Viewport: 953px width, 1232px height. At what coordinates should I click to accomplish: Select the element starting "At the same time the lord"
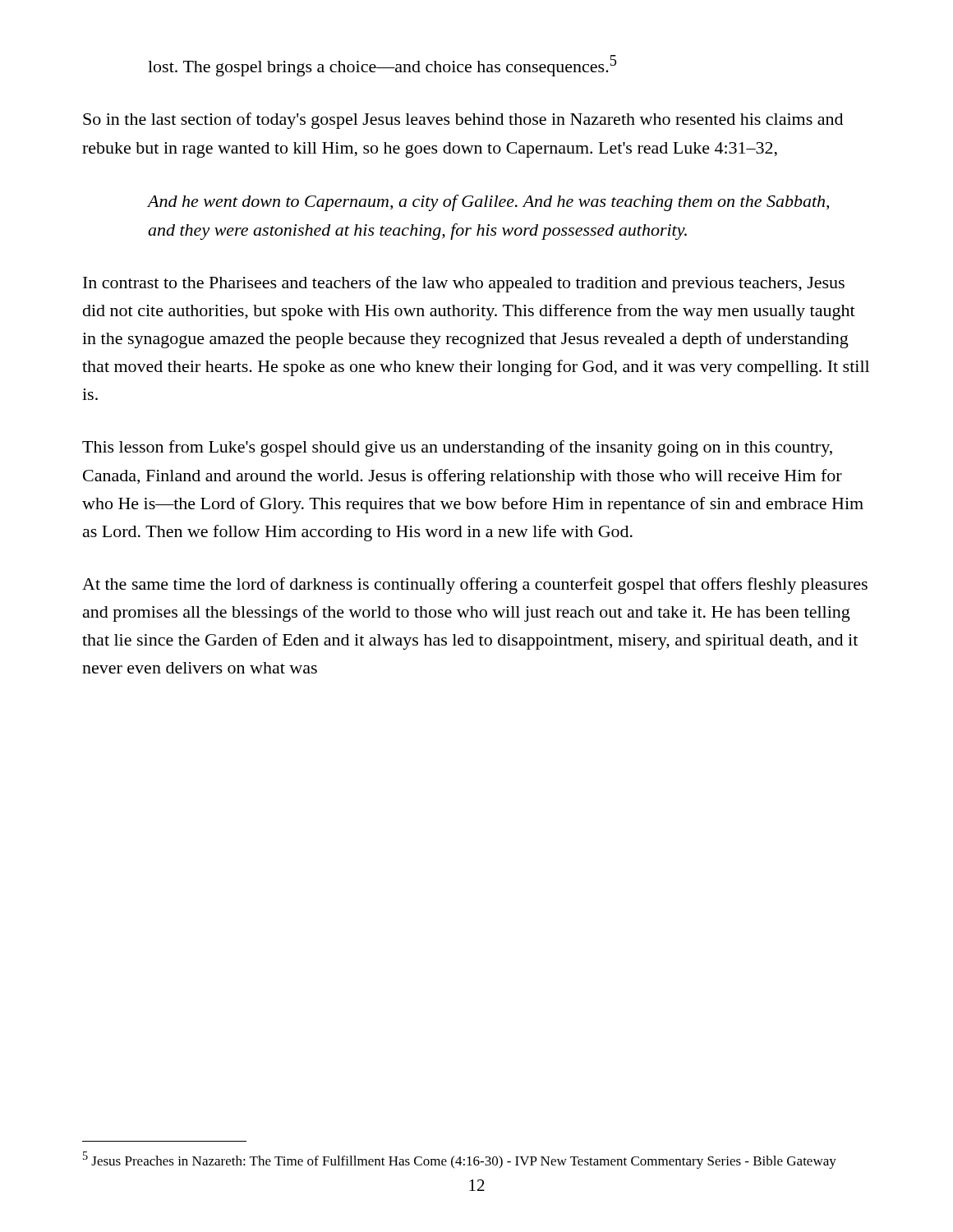click(x=476, y=626)
